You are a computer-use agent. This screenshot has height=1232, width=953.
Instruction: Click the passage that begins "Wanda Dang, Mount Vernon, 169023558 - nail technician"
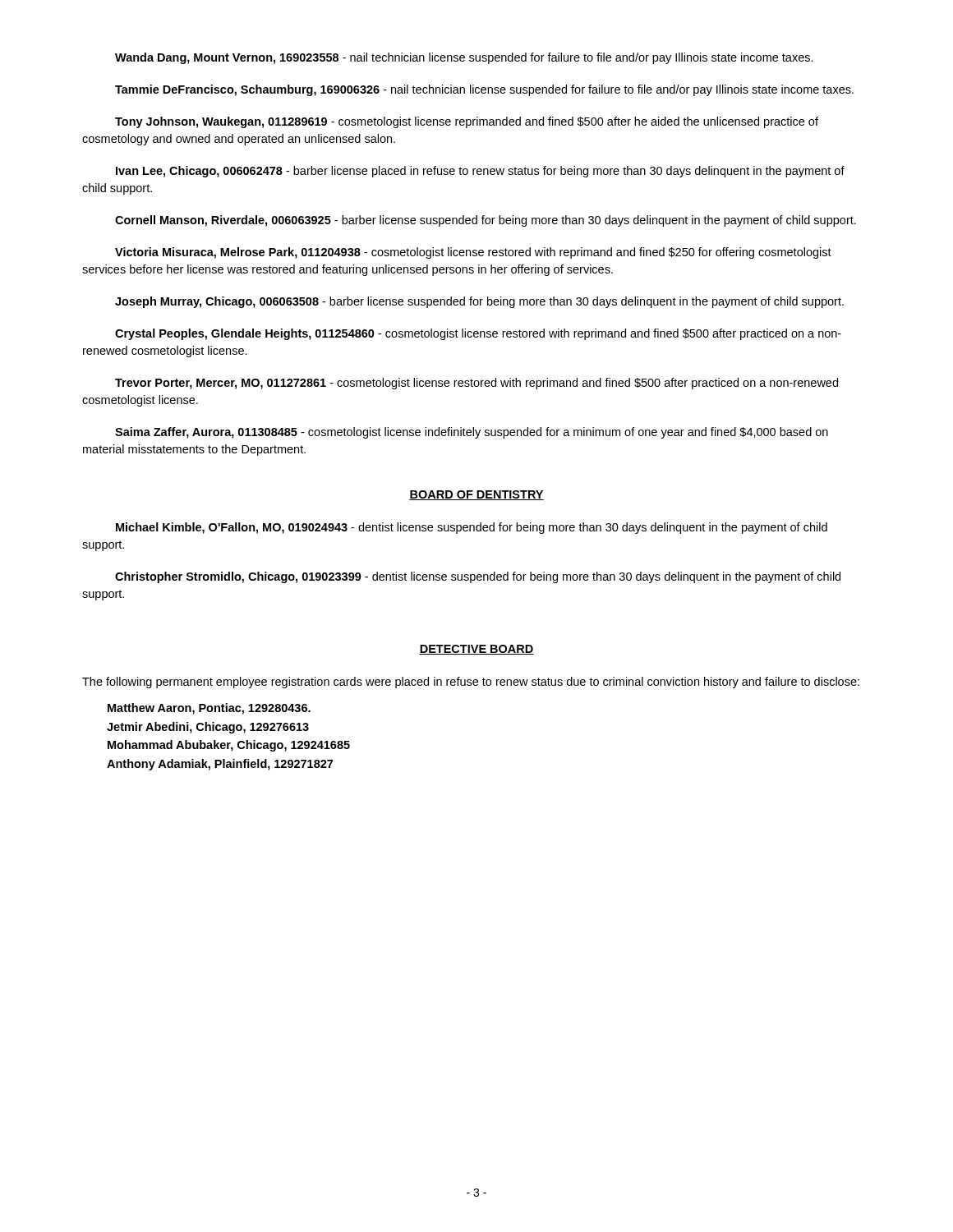point(476,58)
